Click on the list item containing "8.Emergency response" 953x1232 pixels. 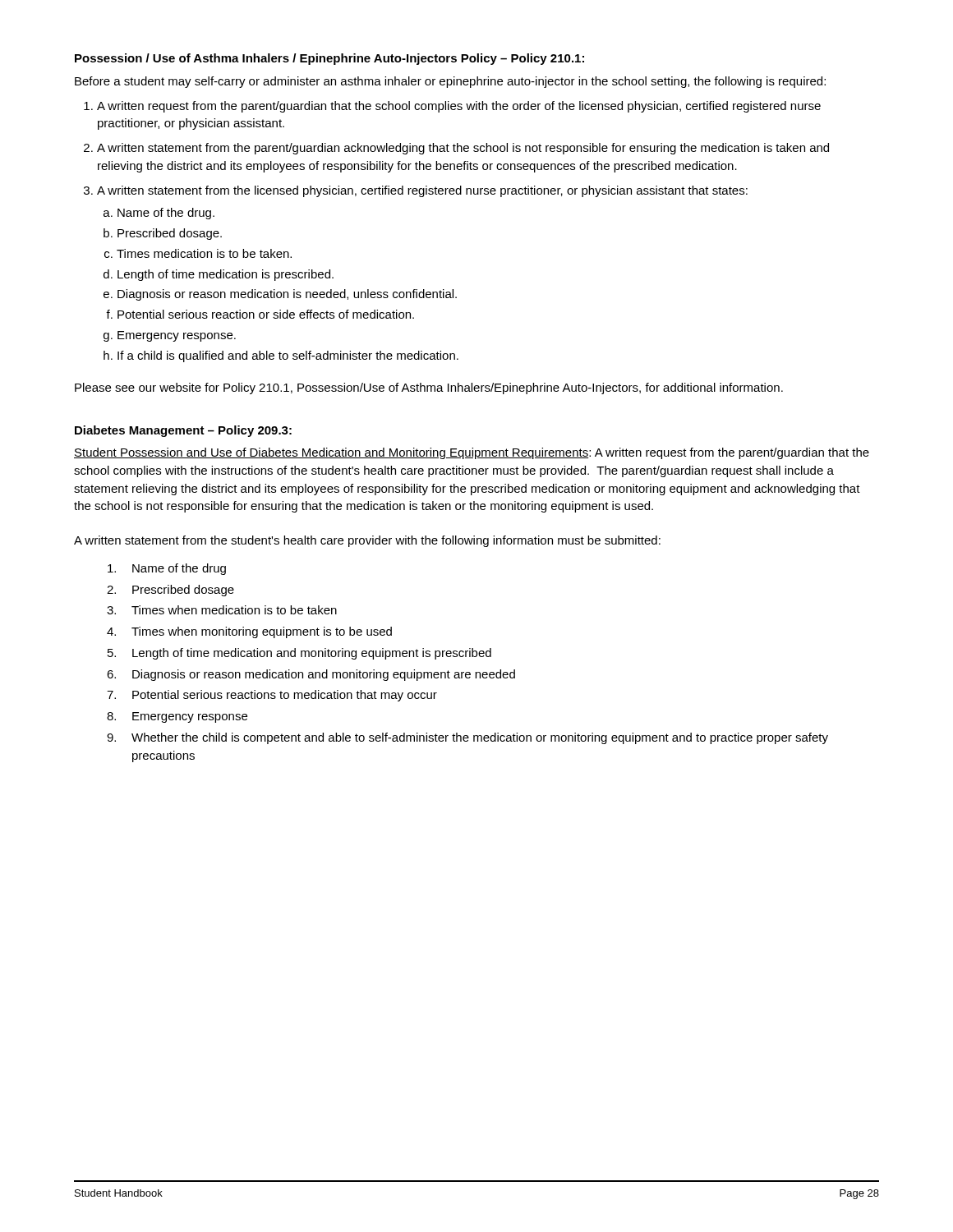(177, 716)
